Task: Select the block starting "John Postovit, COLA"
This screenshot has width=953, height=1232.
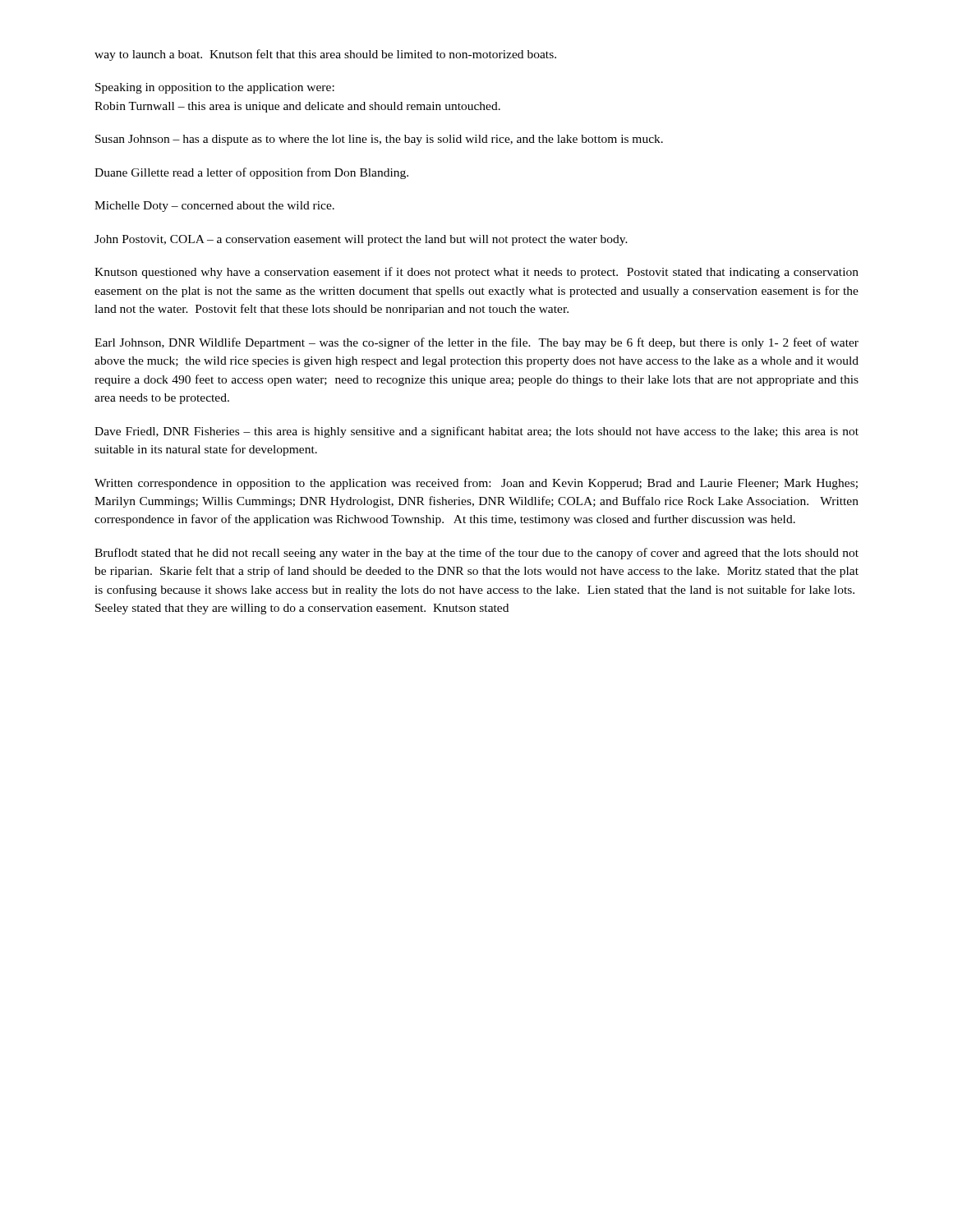Action: (x=361, y=238)
